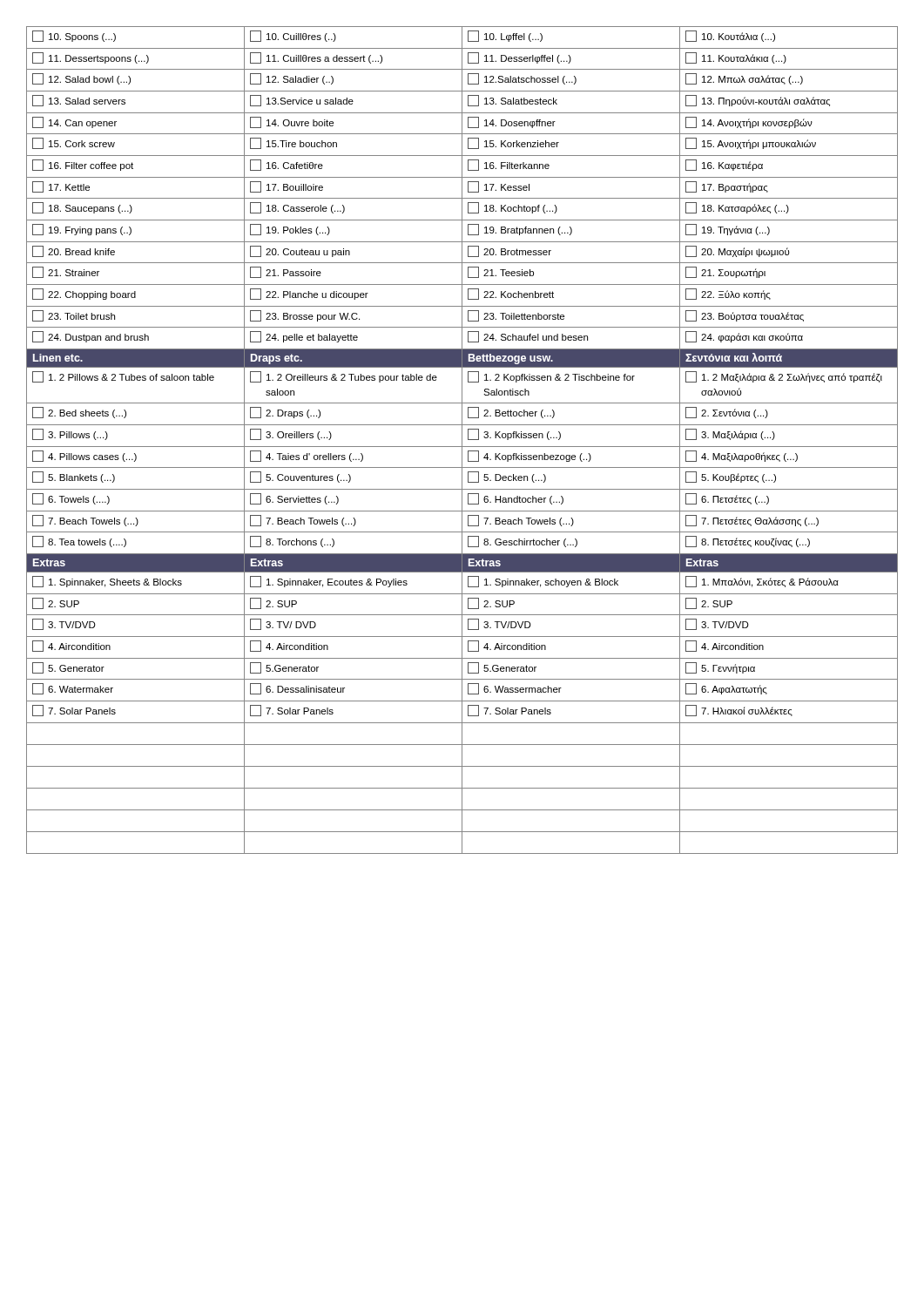Image resolution: width=924 pixels, height=1307 pixels.
Task: Click on the table containing "Spoons (...)"
Action: [x=462, y=440]
